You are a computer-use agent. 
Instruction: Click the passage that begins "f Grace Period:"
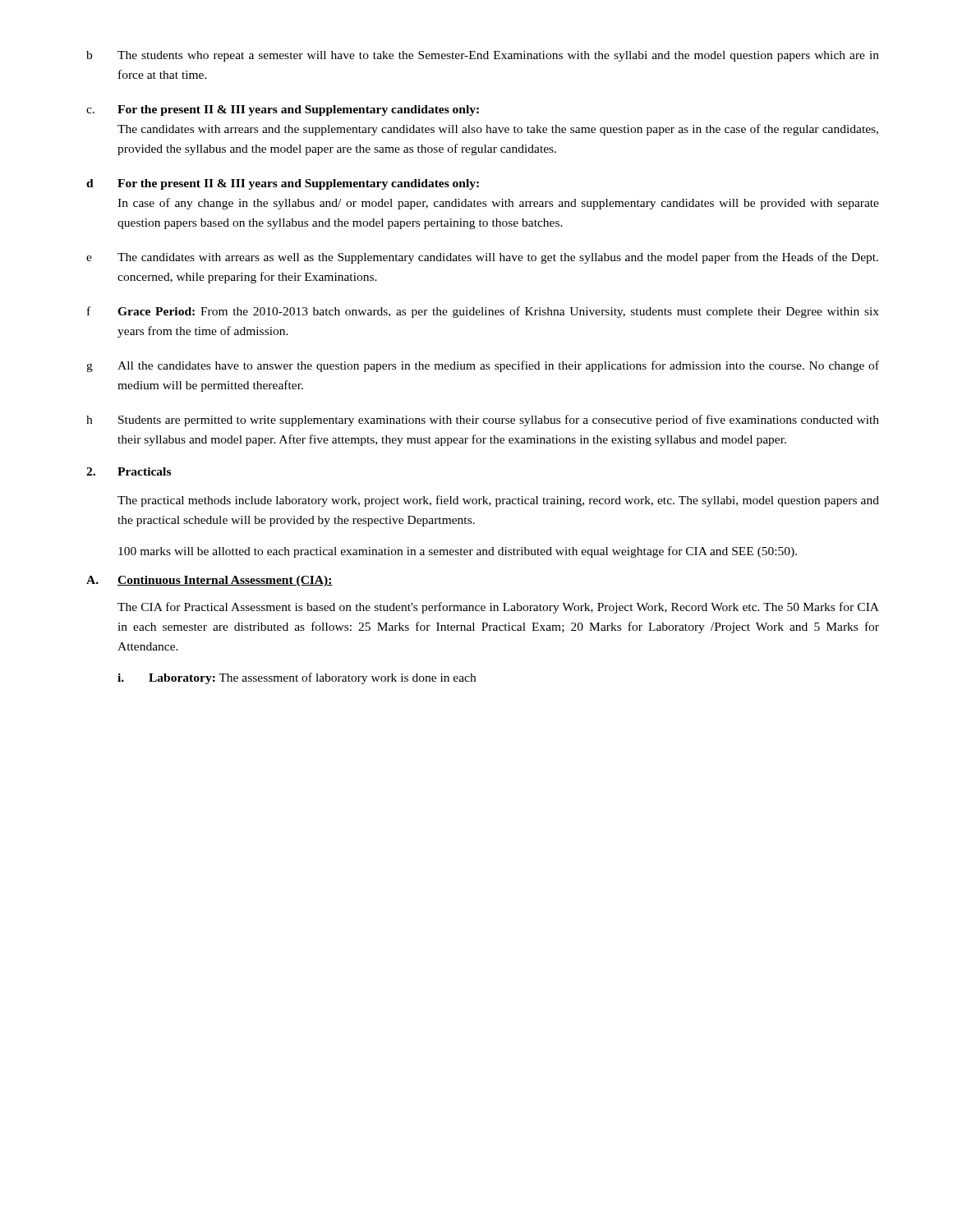click(x=483, y=321)
